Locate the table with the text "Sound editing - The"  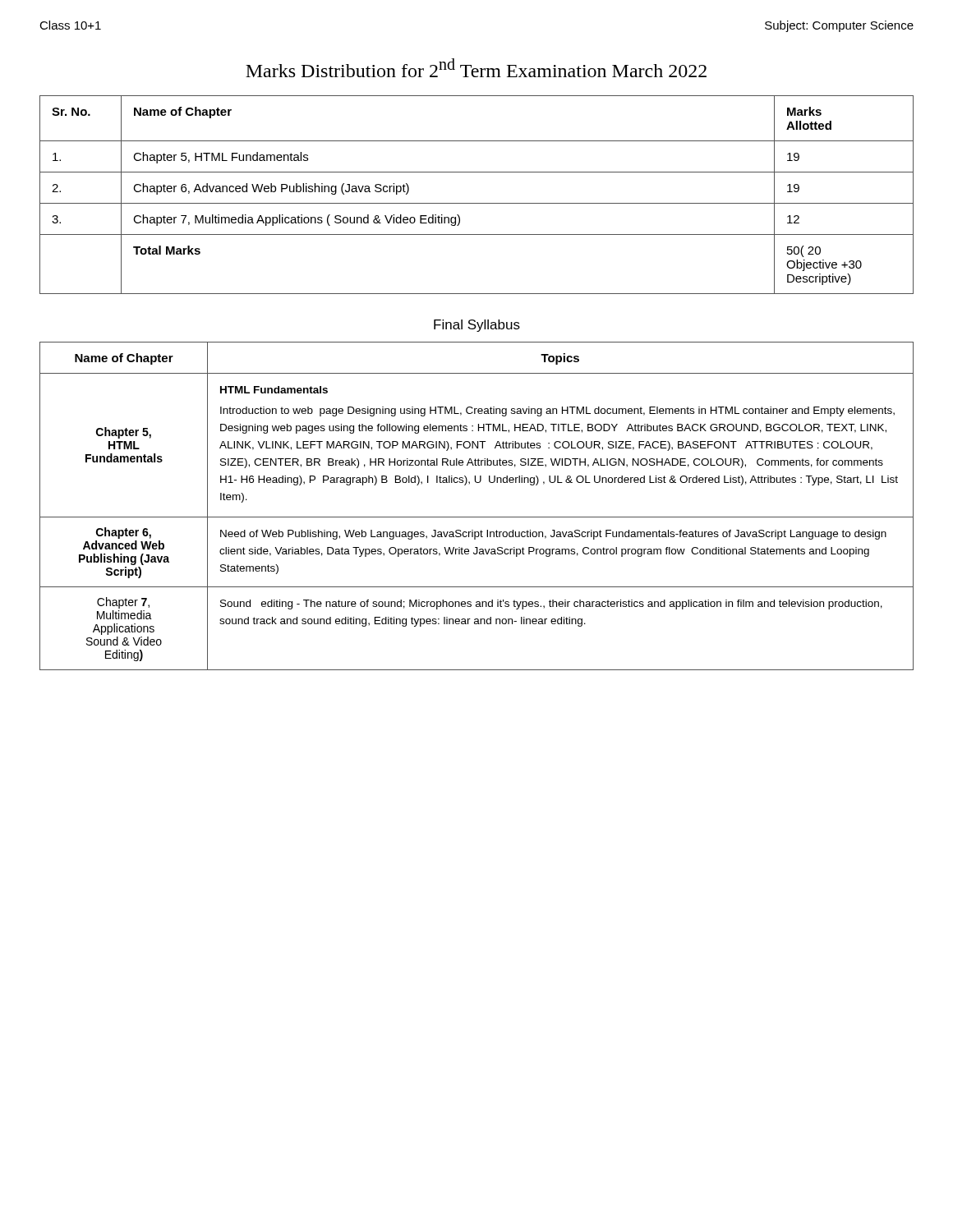point(476,506)
